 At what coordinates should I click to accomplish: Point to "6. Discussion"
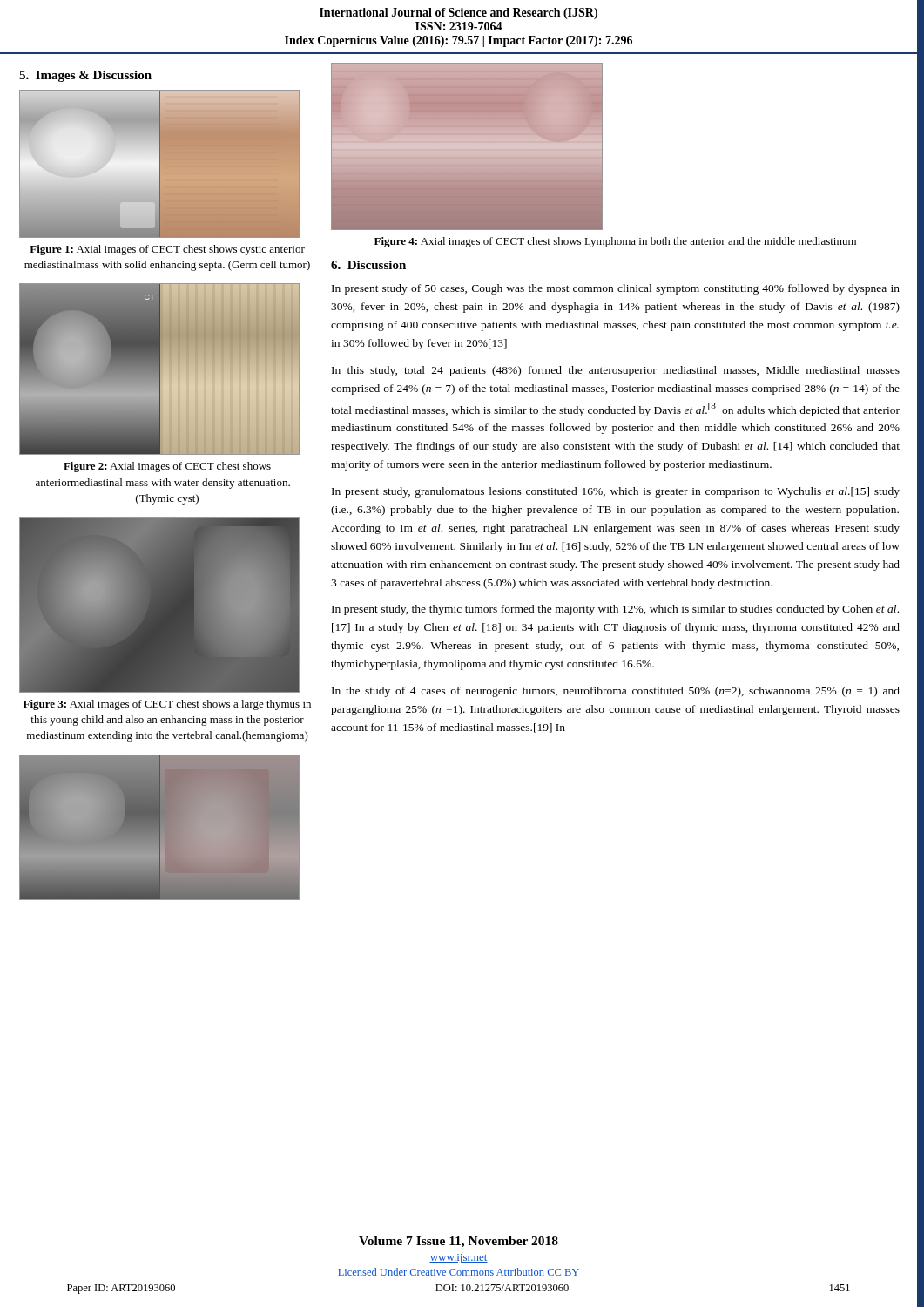(369, 265)
